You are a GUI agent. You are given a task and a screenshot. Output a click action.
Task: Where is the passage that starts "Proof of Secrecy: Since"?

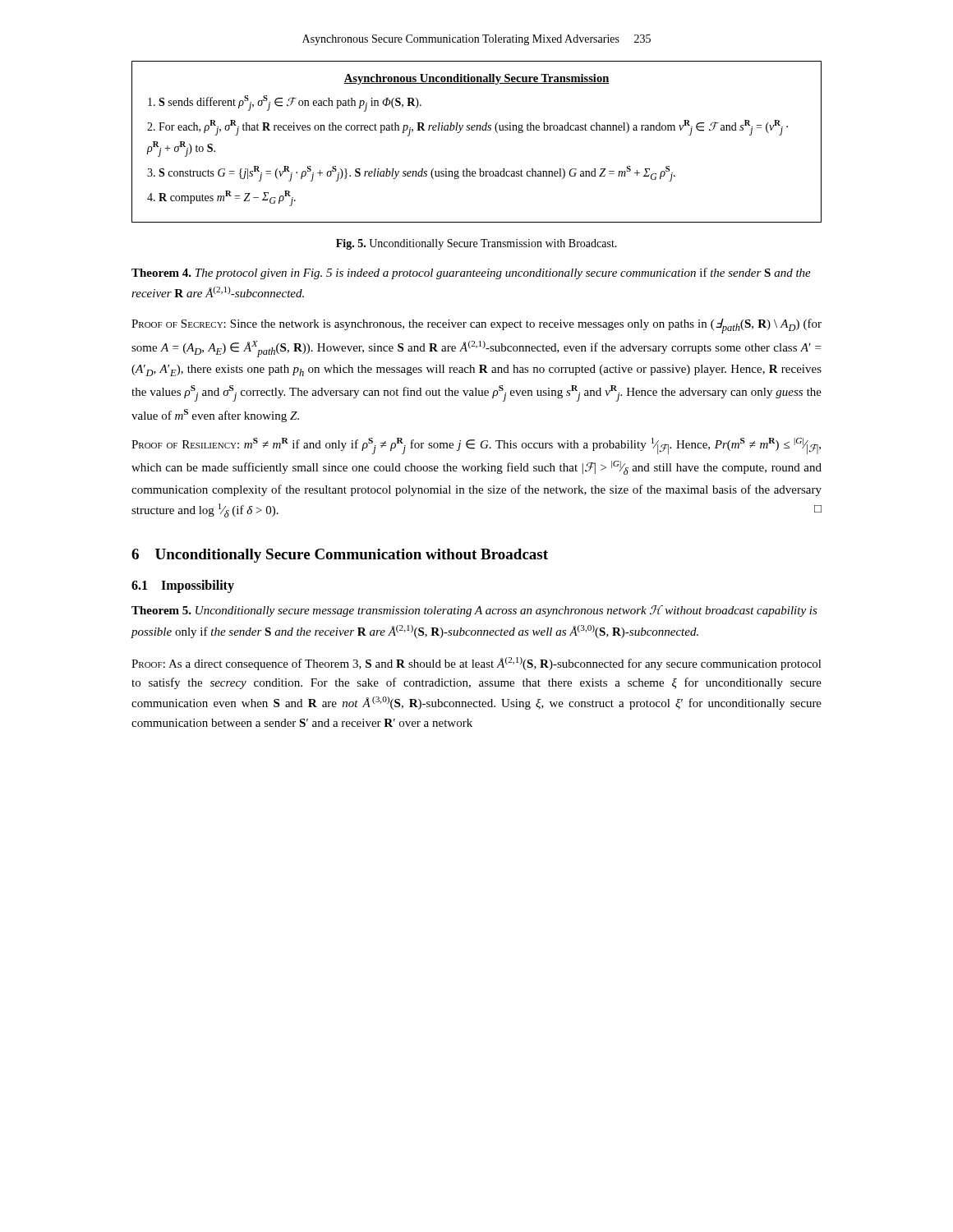[476, 370]
